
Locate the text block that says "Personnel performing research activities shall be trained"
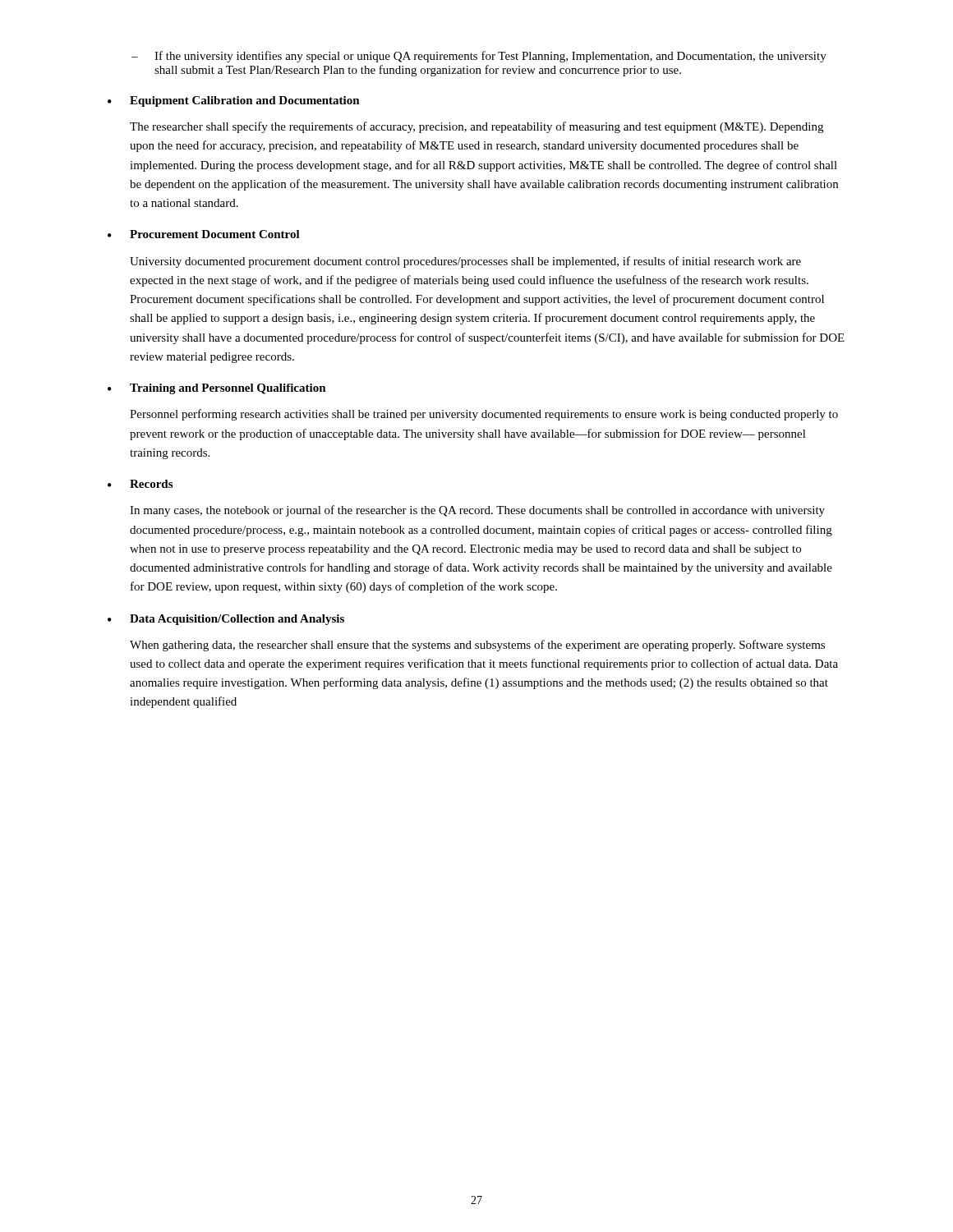pyautogui.click(x=484, y=433)
